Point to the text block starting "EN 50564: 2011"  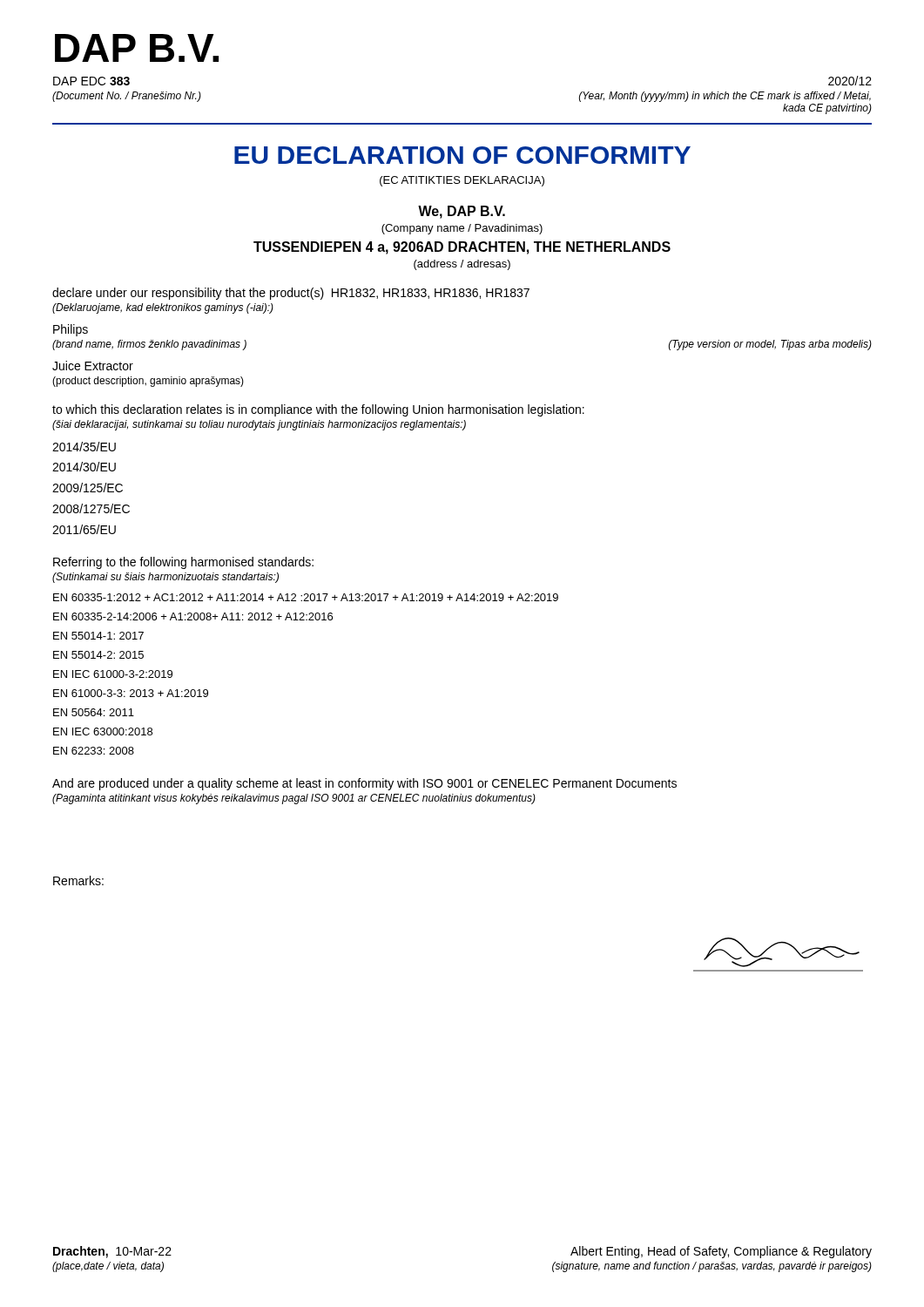click(93, 712)
